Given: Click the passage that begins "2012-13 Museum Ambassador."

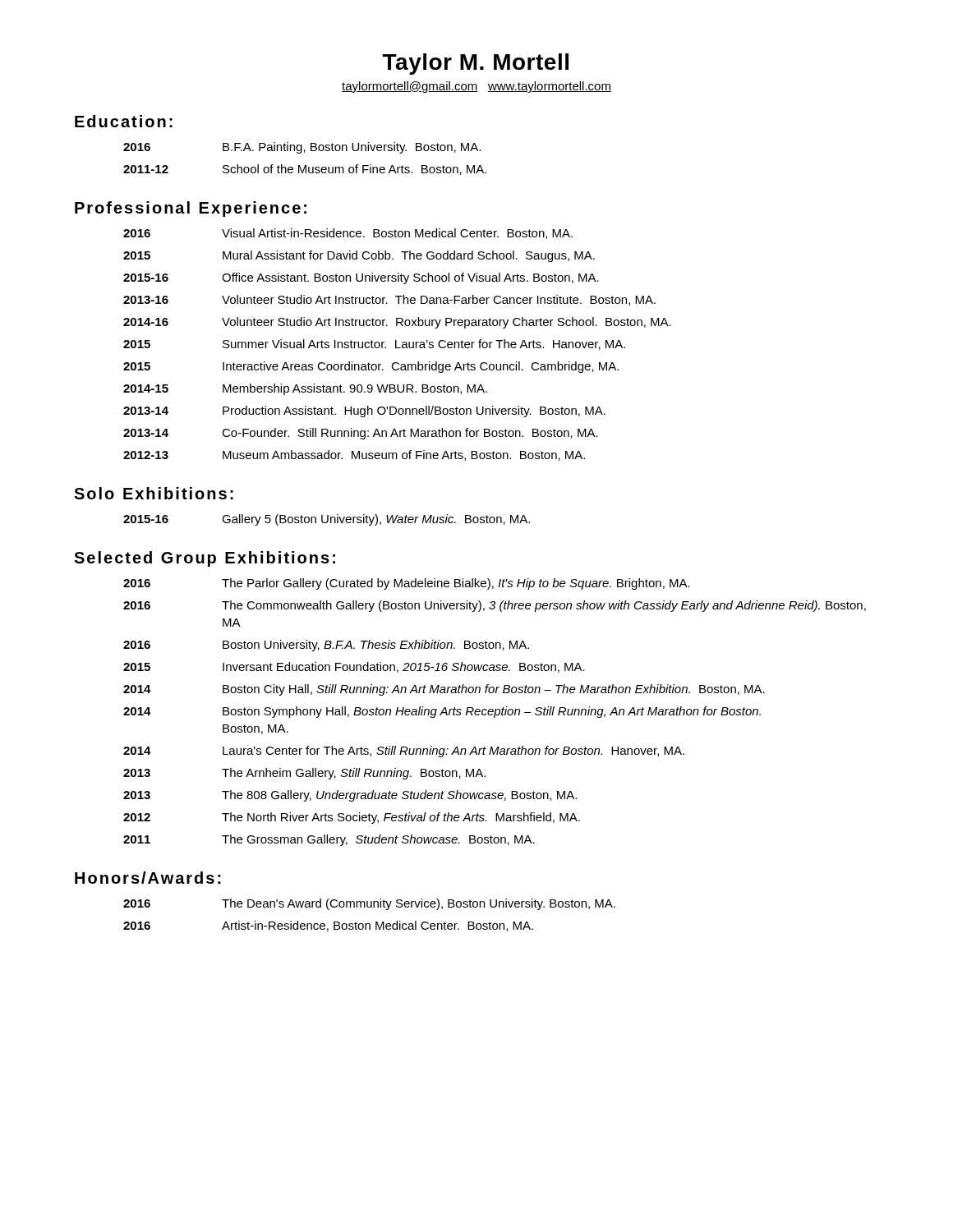Looking at the screenshot, I should [x=501, y=455].
